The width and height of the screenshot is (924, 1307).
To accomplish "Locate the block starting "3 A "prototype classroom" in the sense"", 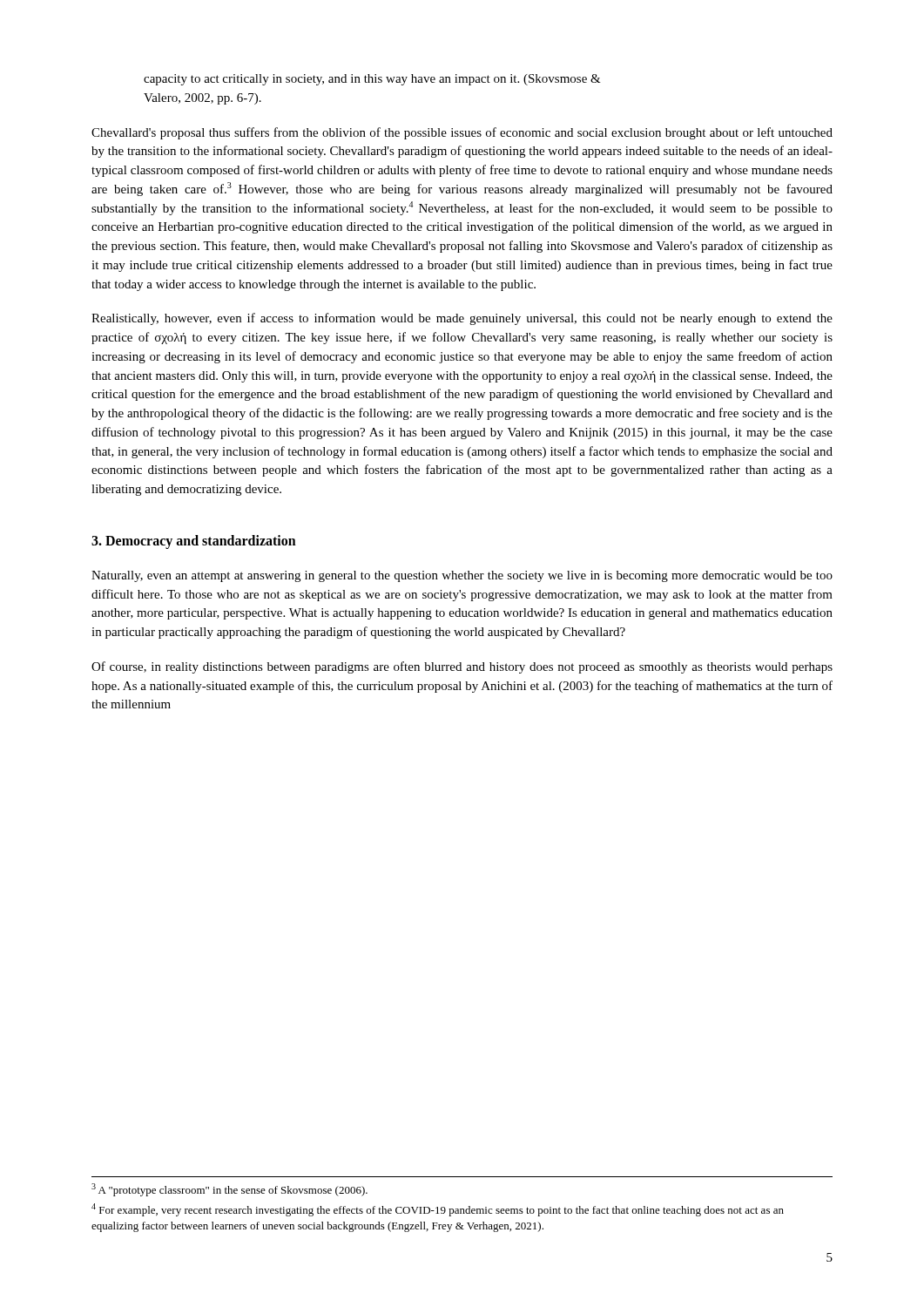I will pos(230,1190).
